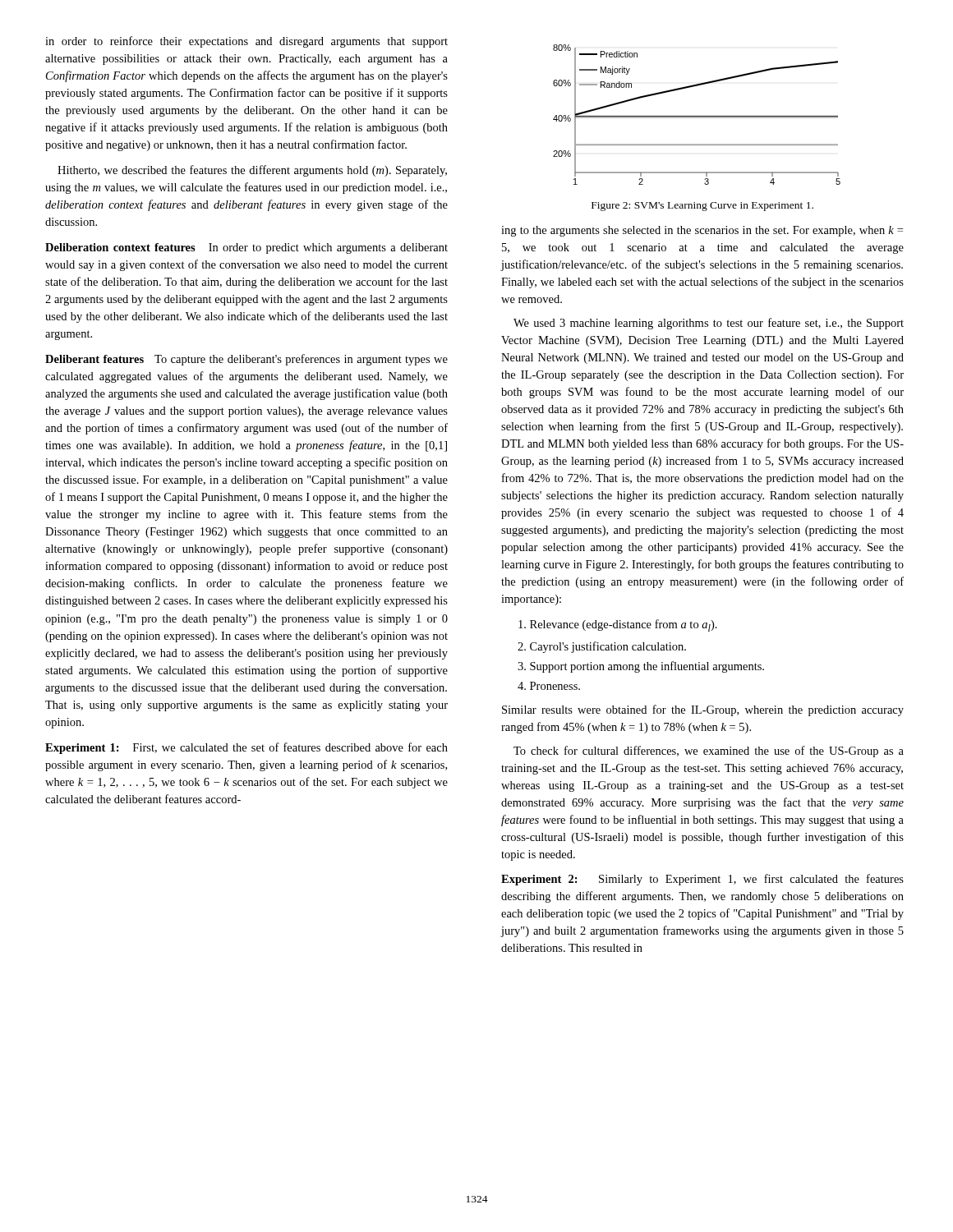Viewport: 953px width, 1232px height.
Task: Find the line chart
Action: pyautogui.click(x=702, y=113)
